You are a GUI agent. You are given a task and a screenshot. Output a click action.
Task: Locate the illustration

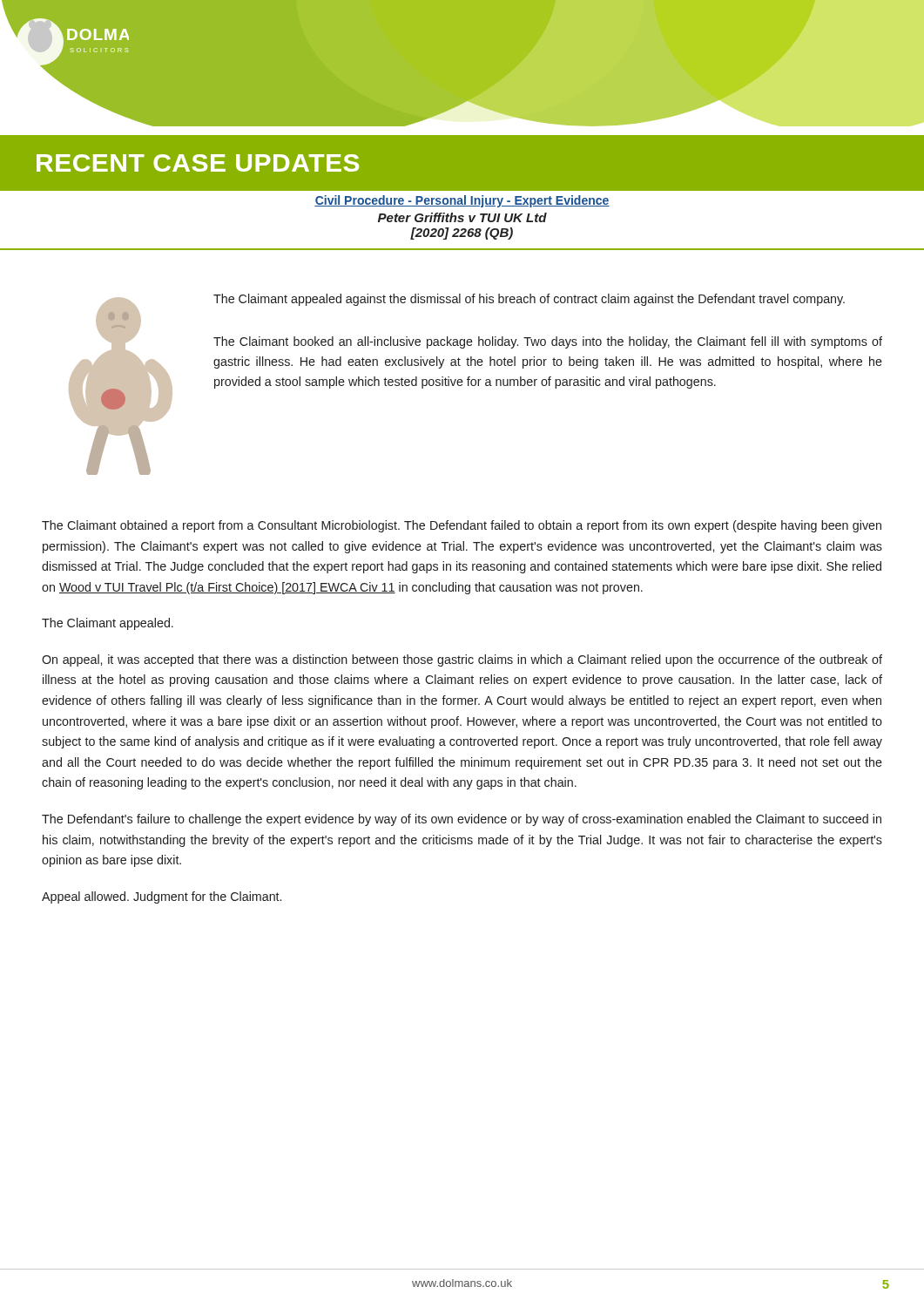pyautogui.click(x=118, y=387)
